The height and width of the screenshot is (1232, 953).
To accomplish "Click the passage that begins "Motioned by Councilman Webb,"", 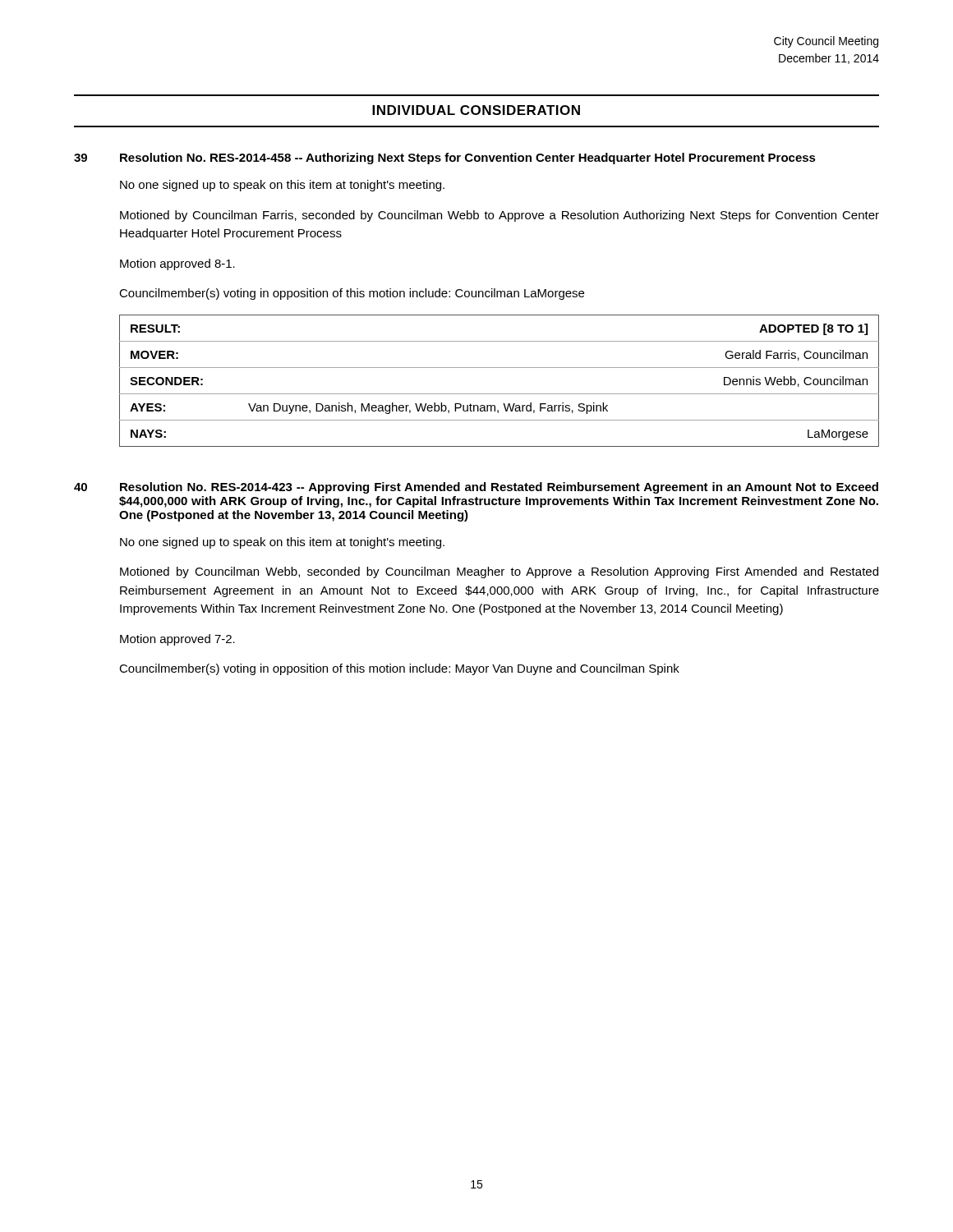I will [499, 590].
